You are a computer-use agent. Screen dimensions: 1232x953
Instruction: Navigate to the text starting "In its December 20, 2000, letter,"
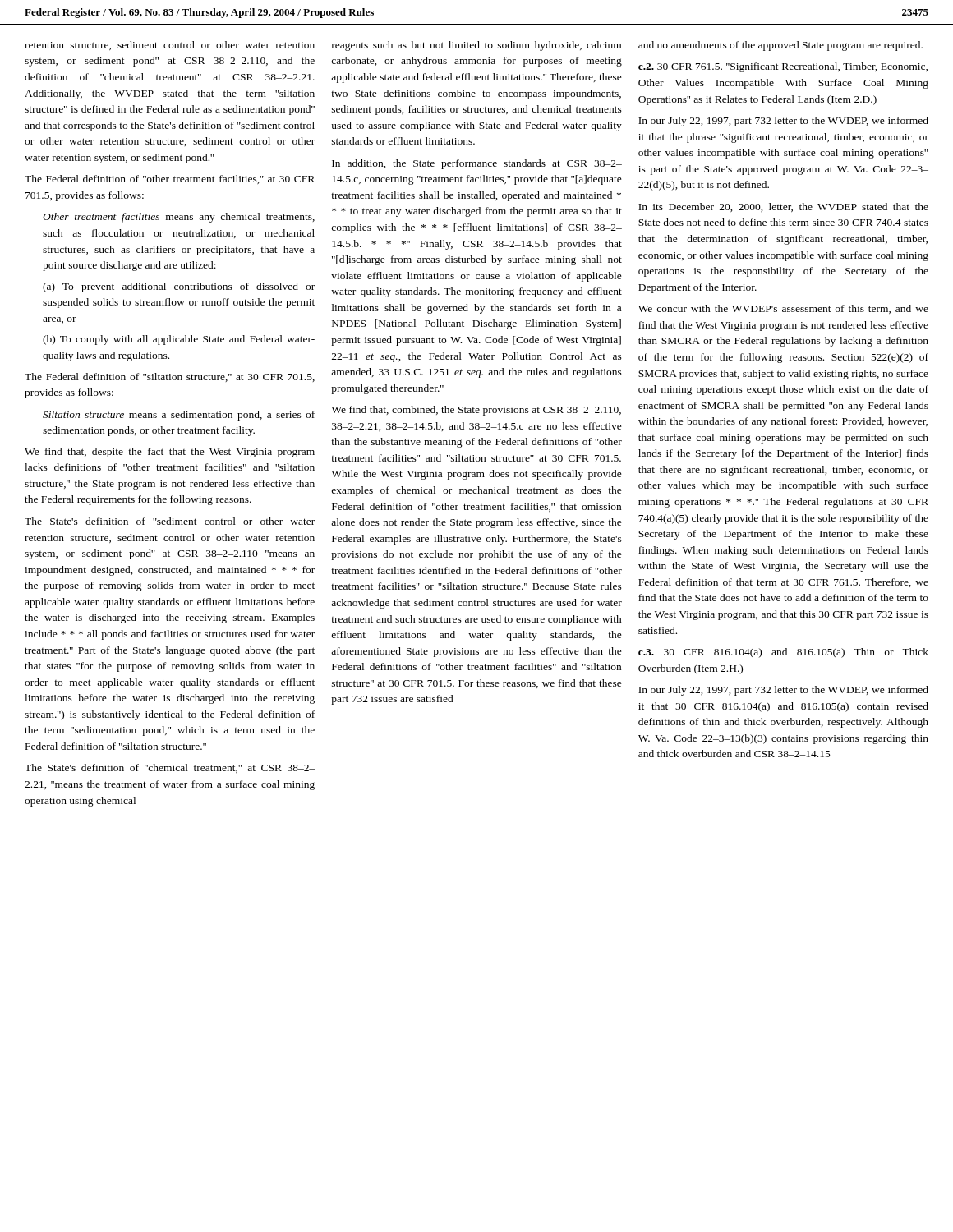783,247
